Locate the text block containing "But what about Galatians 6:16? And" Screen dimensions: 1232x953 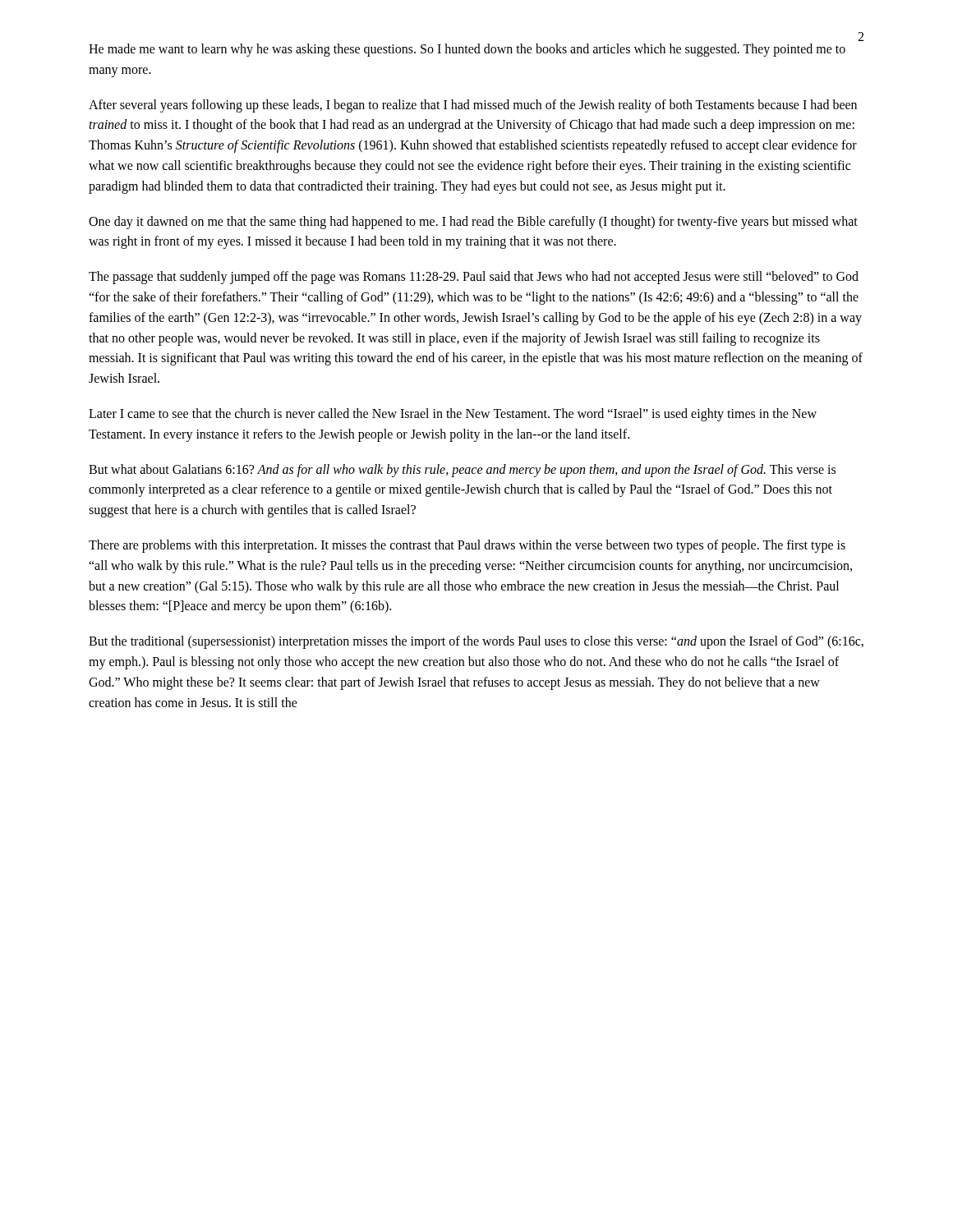click(476, 490)
